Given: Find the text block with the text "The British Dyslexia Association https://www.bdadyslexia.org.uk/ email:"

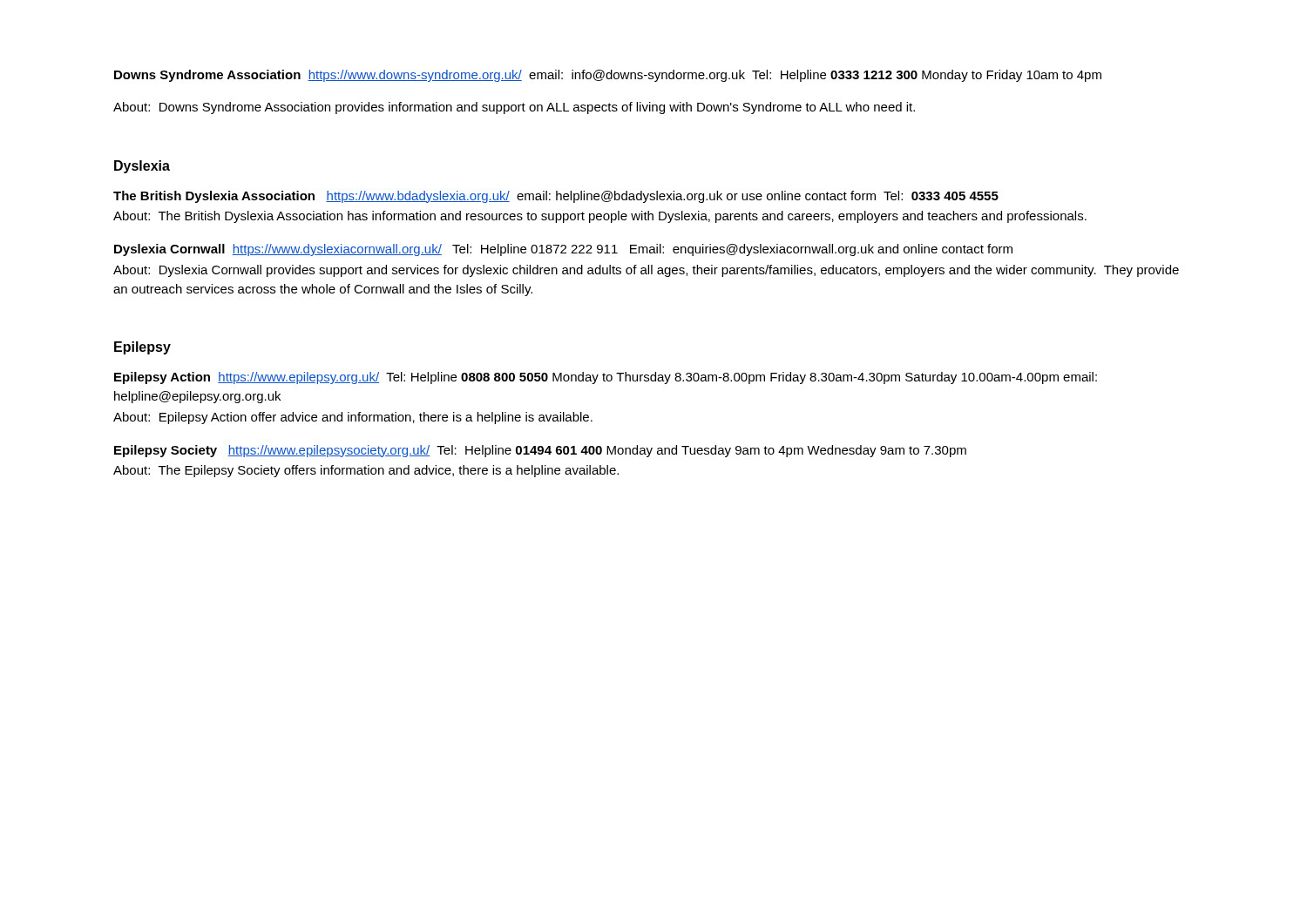Looking at the screenshot, I should [654, 206].
